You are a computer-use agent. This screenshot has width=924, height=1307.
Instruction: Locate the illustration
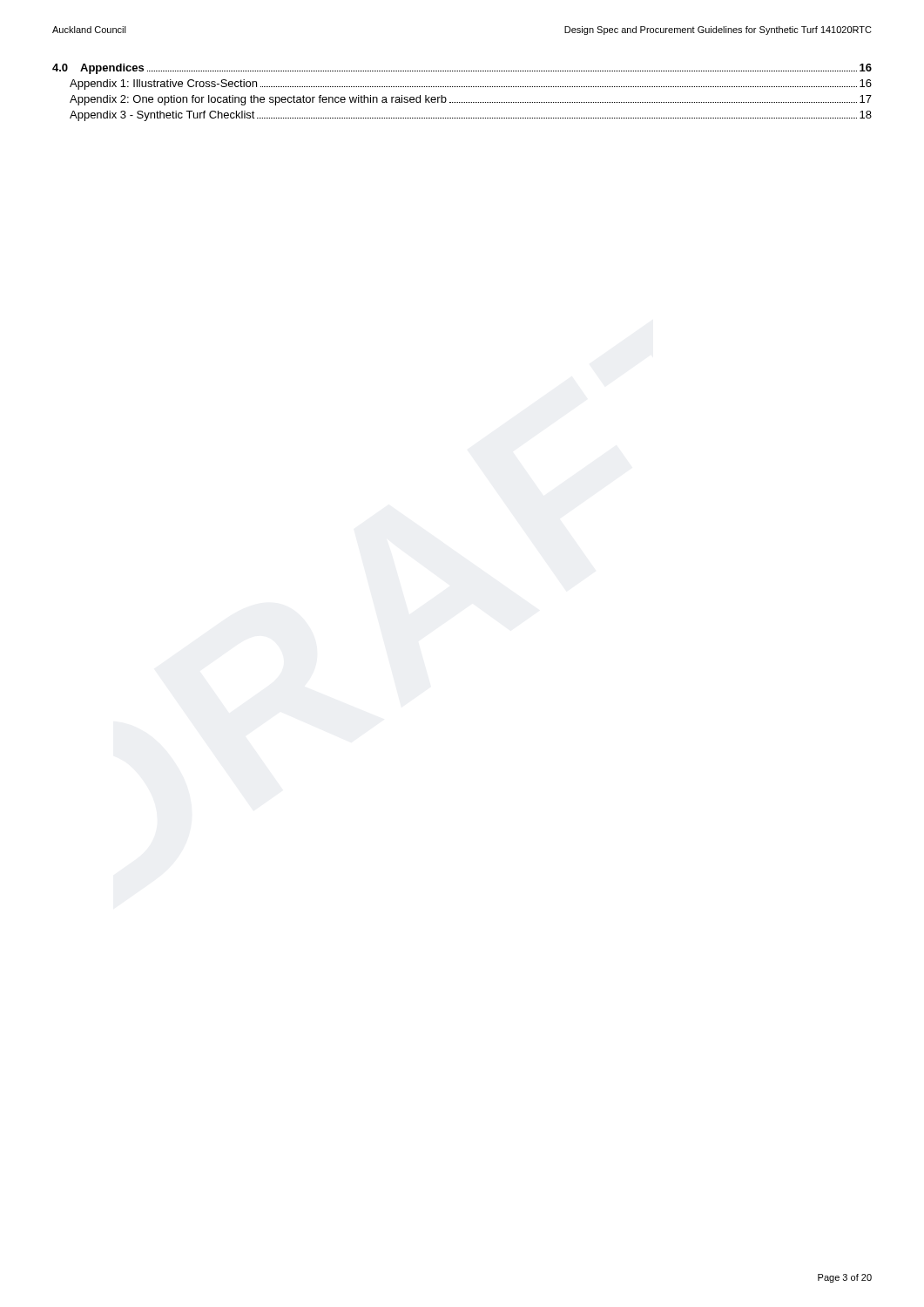click(x=383, y=571)
